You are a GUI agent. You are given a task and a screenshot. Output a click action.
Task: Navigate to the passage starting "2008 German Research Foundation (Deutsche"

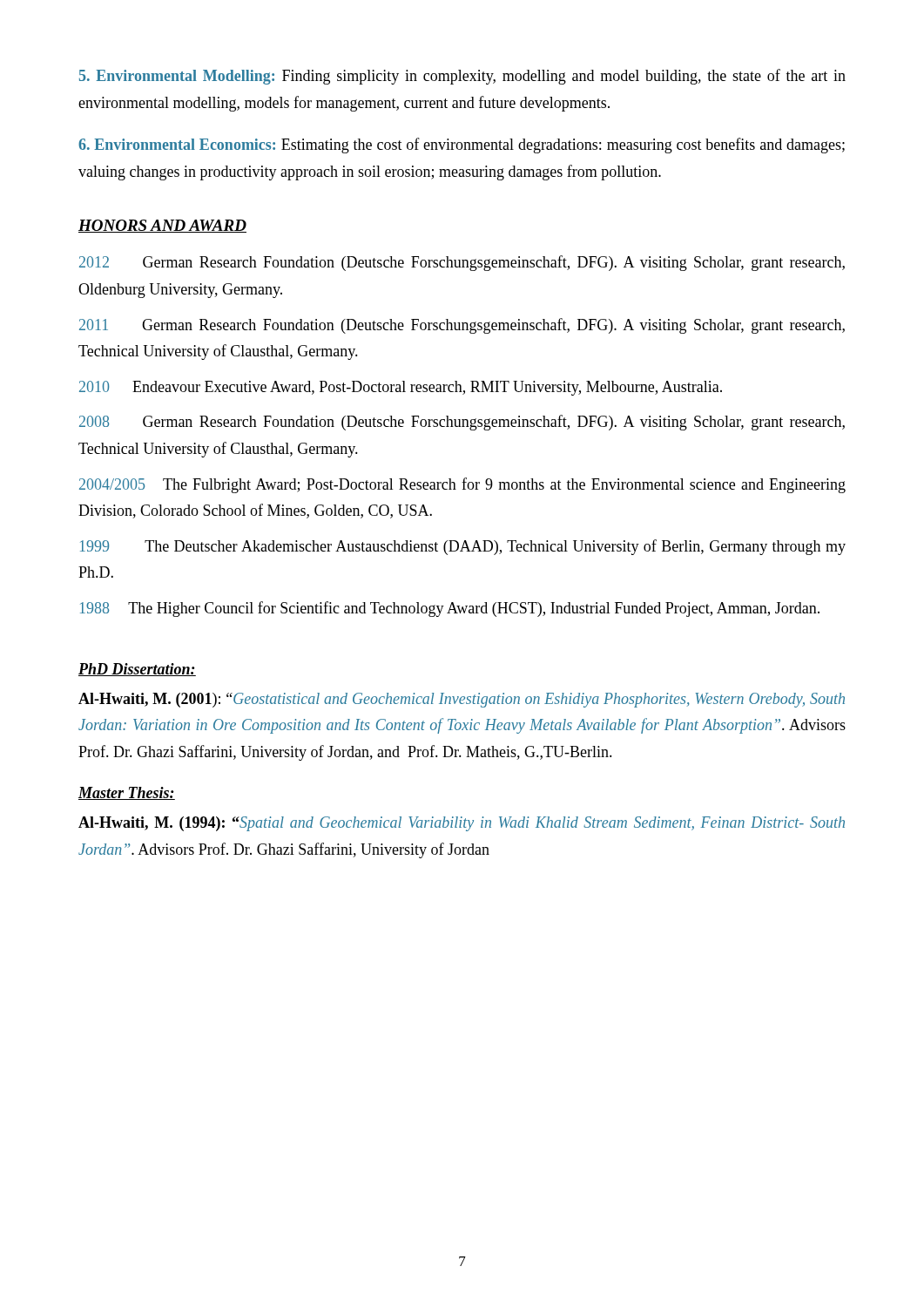pyautogui.click(x=462, y=435)
